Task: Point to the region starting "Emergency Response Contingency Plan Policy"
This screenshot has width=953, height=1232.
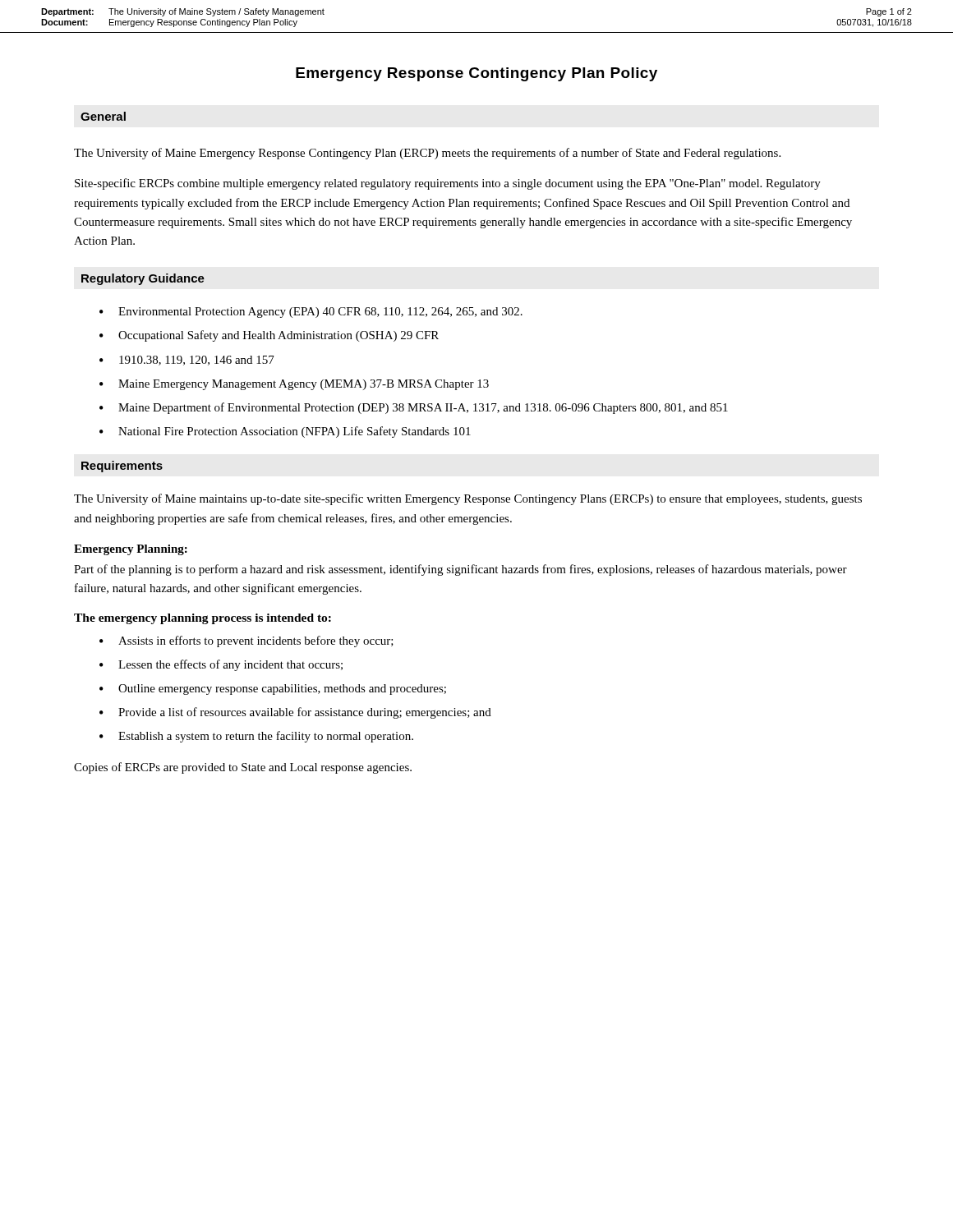Action: click(476, 73)
